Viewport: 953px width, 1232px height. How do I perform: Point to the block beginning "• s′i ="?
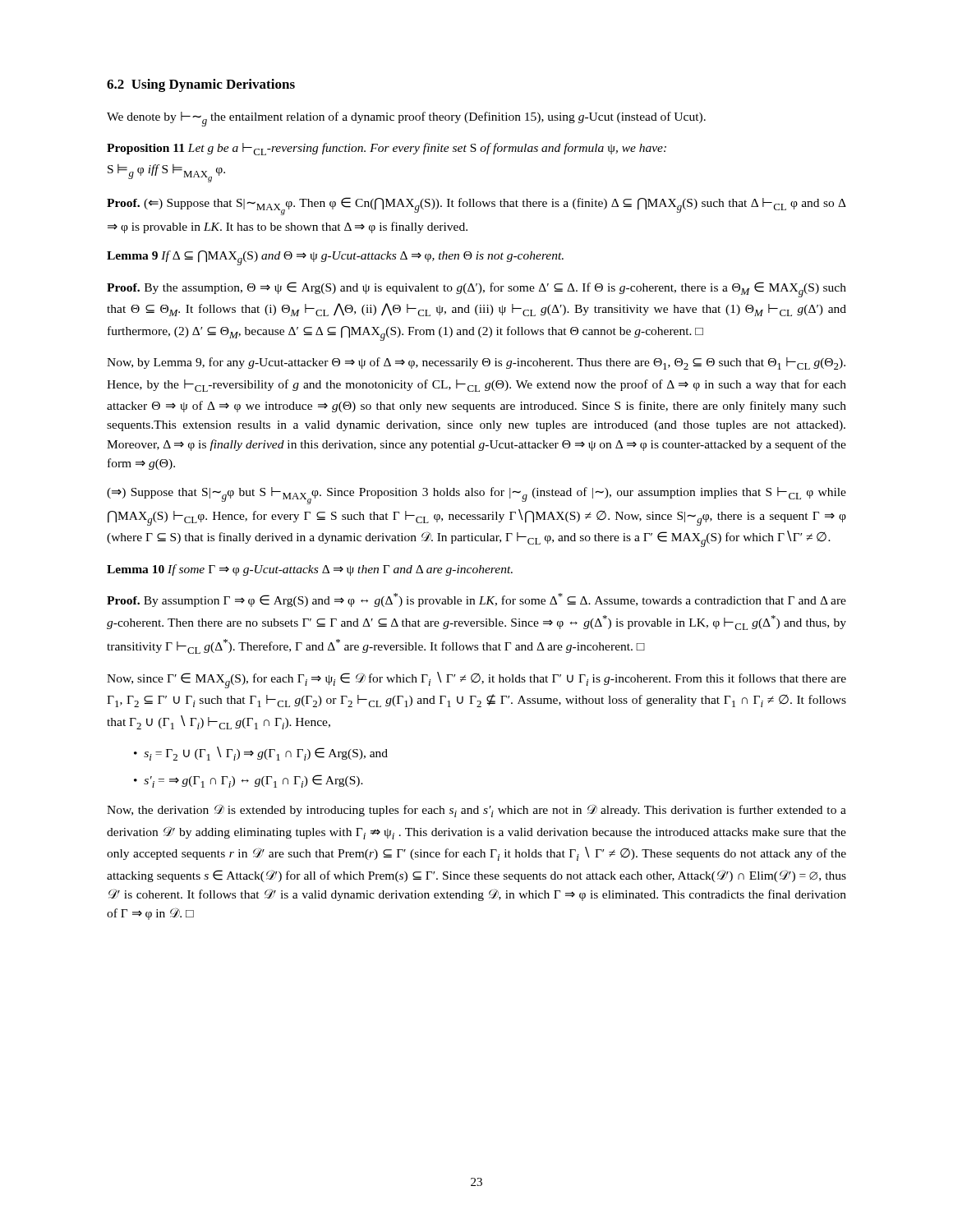[248, 781]
